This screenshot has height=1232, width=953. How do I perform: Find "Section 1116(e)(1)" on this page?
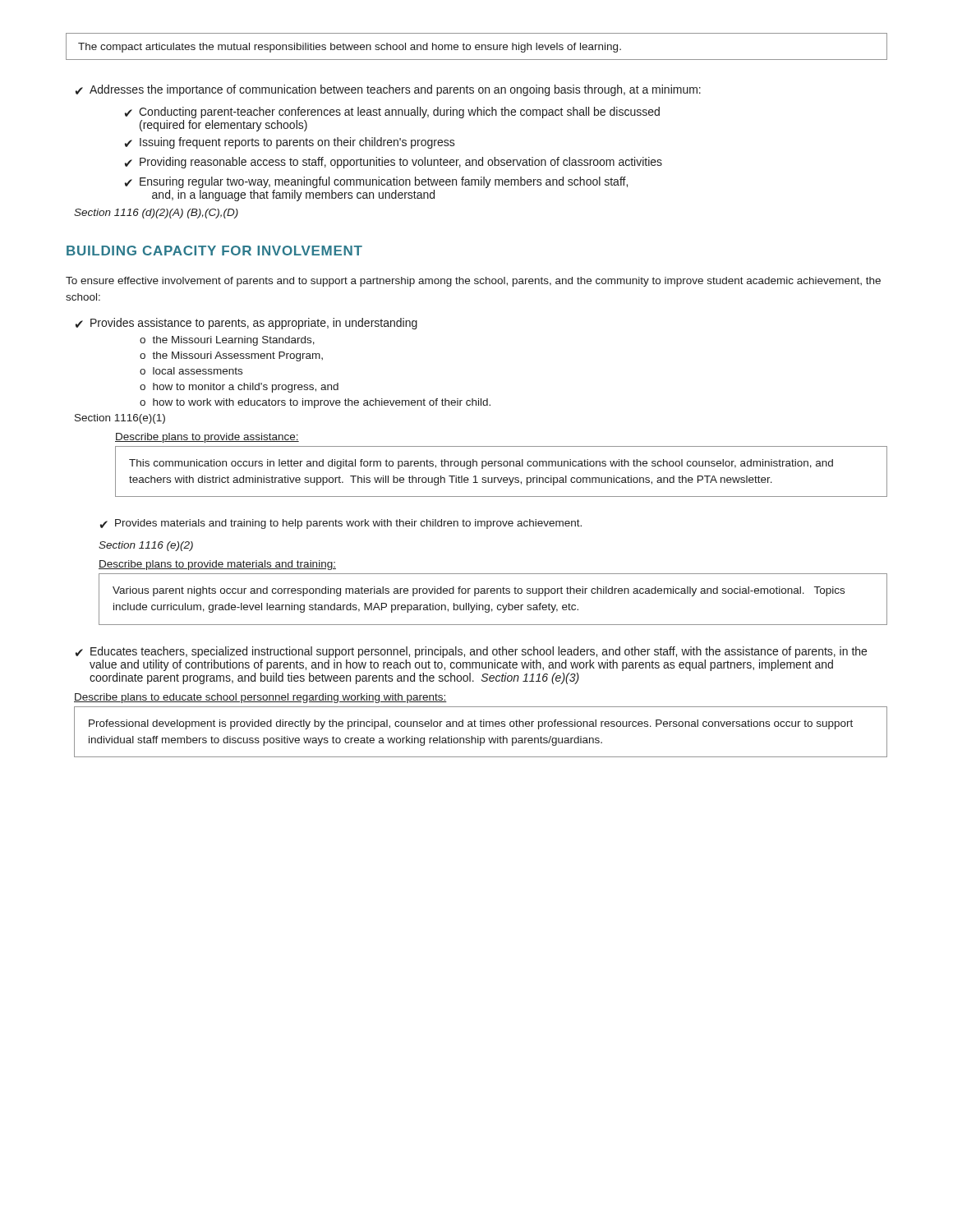pyautogui.click(x=120, y=417)
